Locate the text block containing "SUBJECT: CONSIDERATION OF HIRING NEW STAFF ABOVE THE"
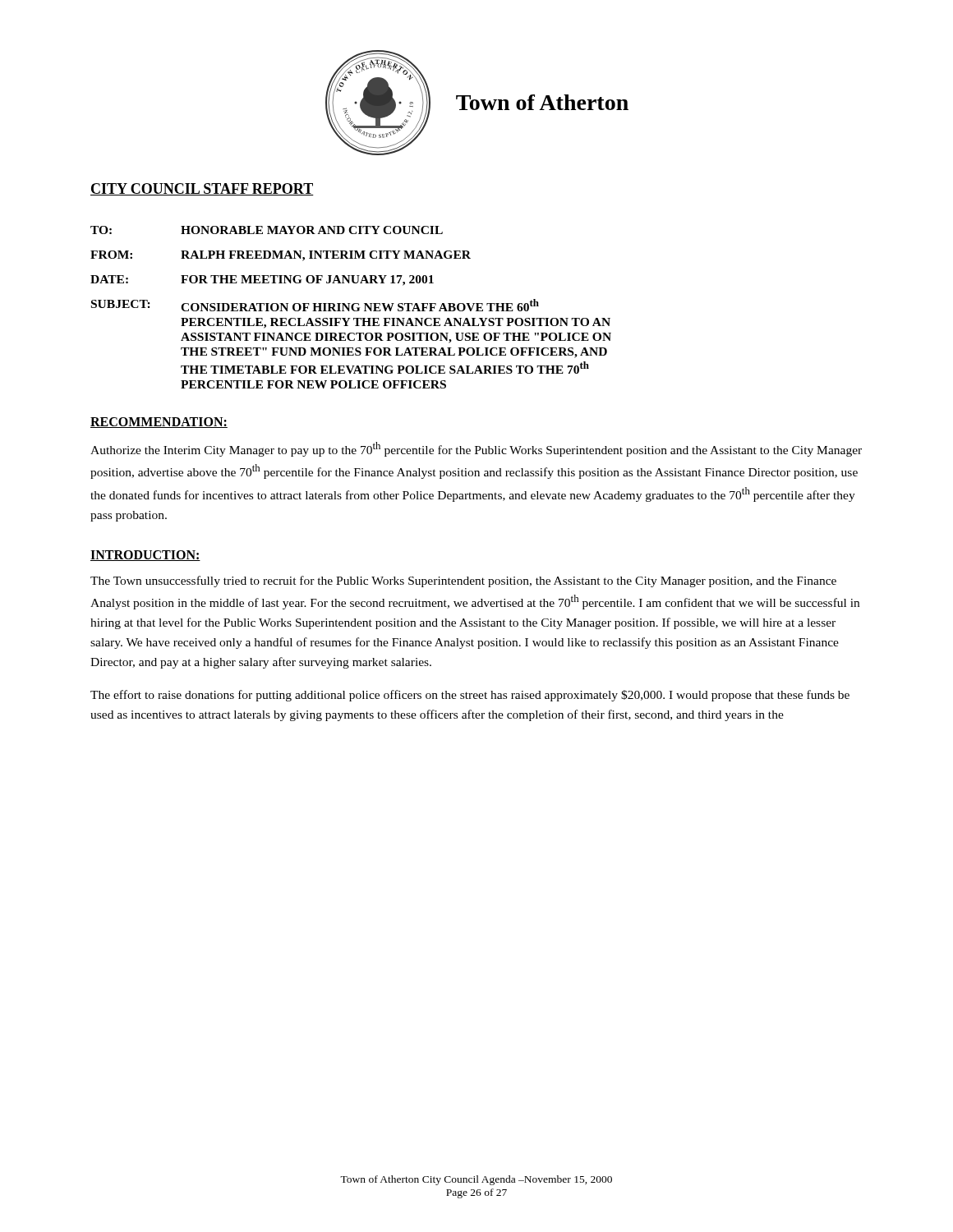953x1232 pixels. click(476, 344)
